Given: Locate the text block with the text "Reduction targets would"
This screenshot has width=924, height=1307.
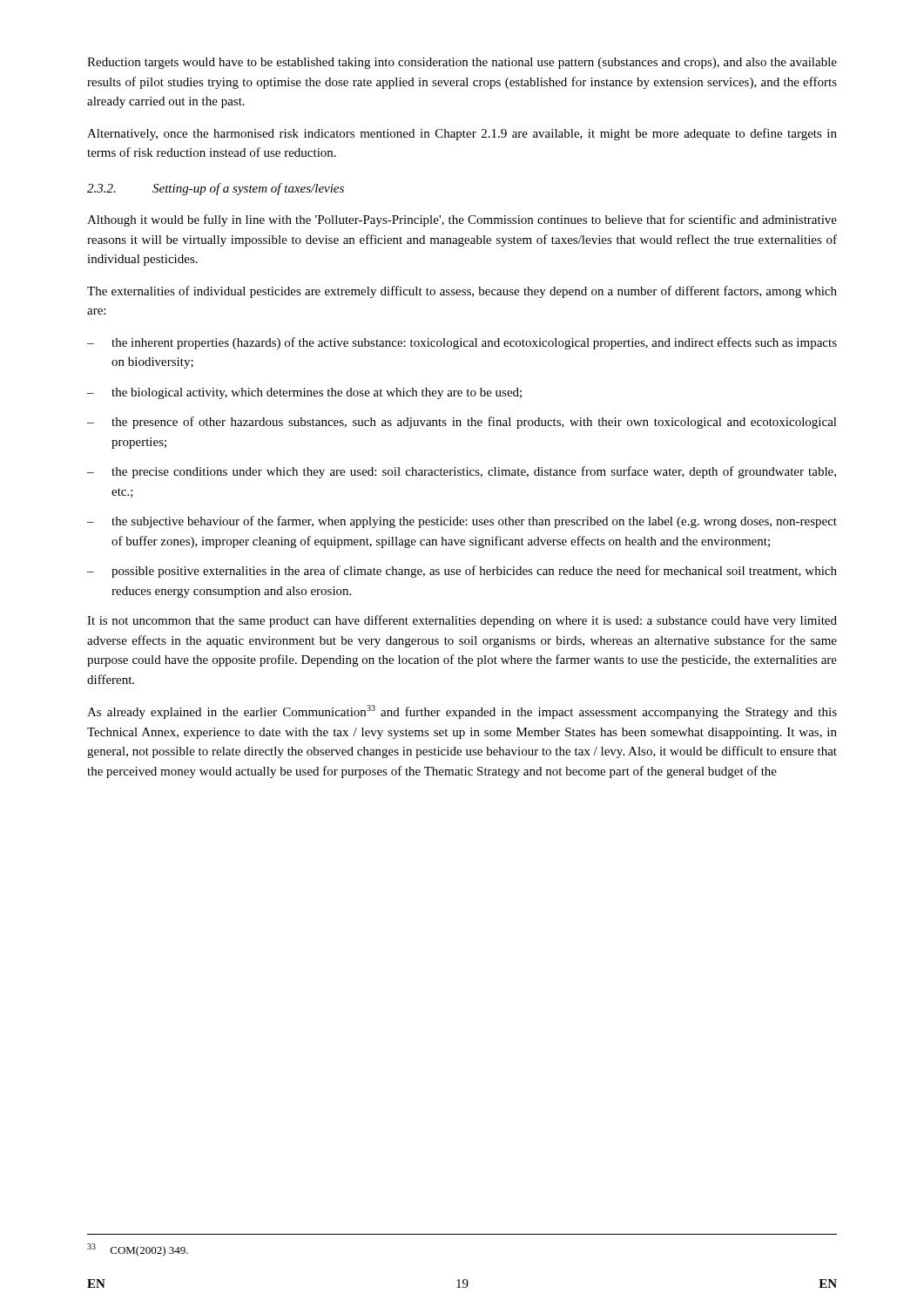Looking at the screenshot, I should click(x=462, y=82).
